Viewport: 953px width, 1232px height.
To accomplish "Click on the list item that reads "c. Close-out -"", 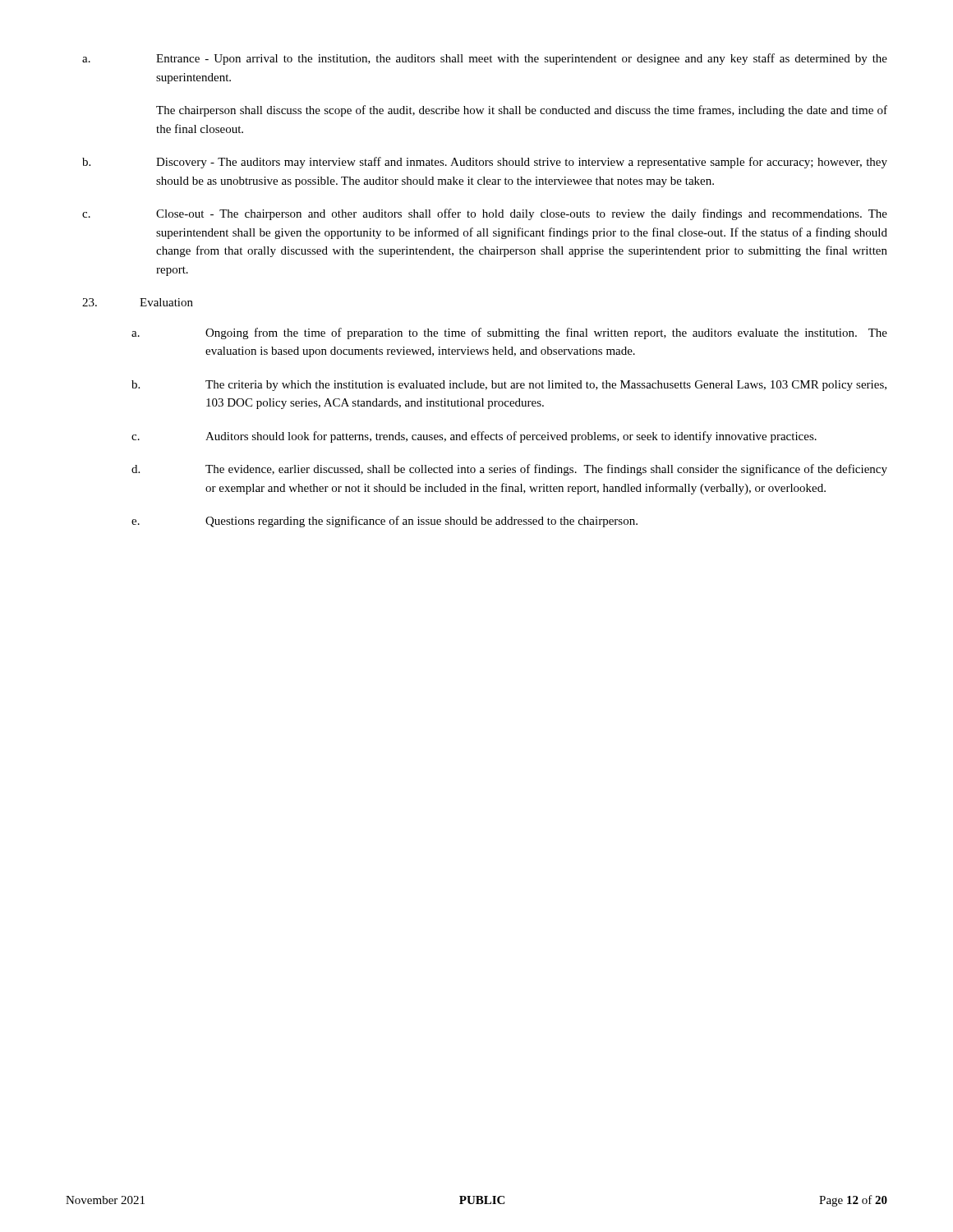I will point(485,241).
